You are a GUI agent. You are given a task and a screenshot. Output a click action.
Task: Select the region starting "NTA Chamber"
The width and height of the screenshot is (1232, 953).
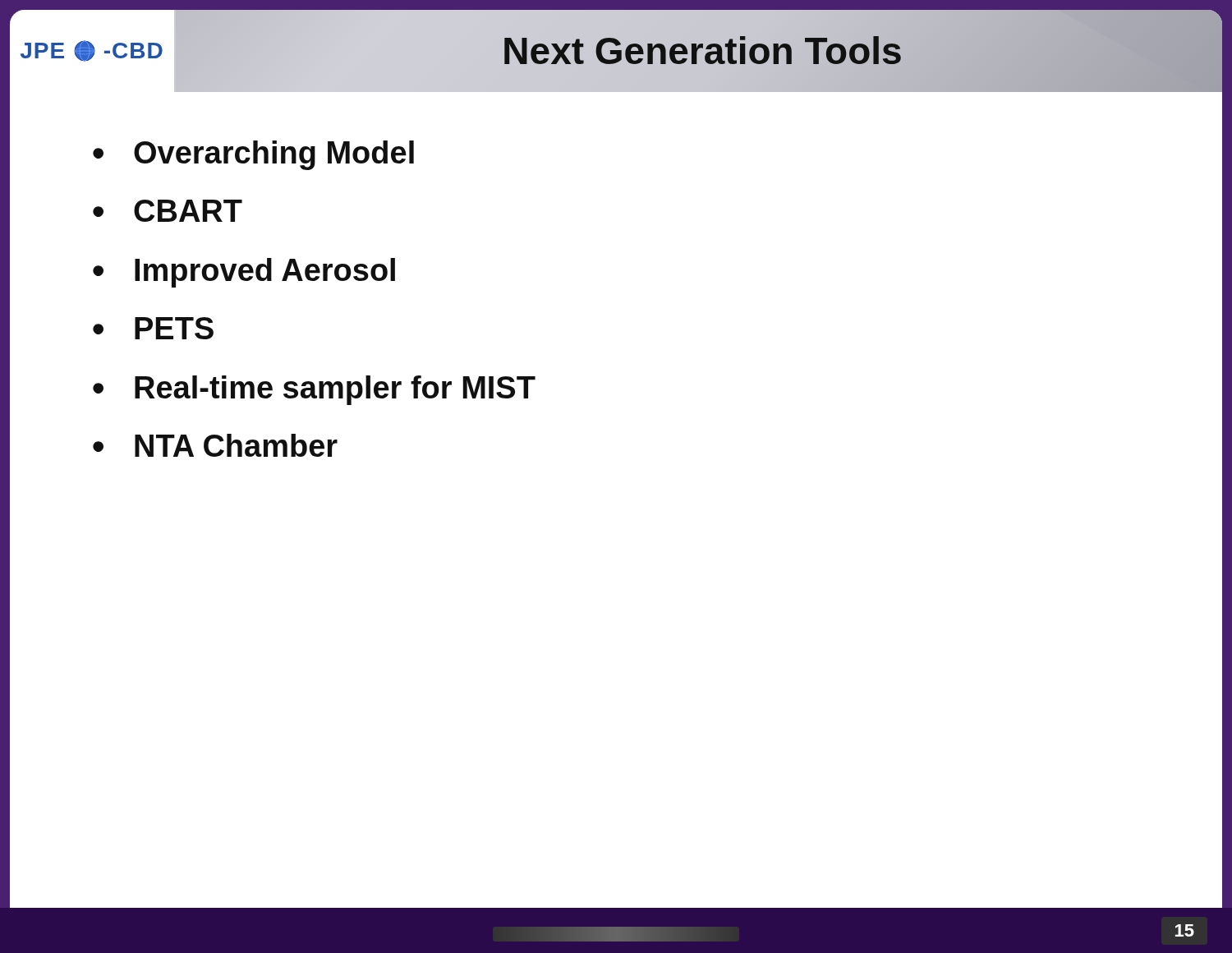(235, 446)
